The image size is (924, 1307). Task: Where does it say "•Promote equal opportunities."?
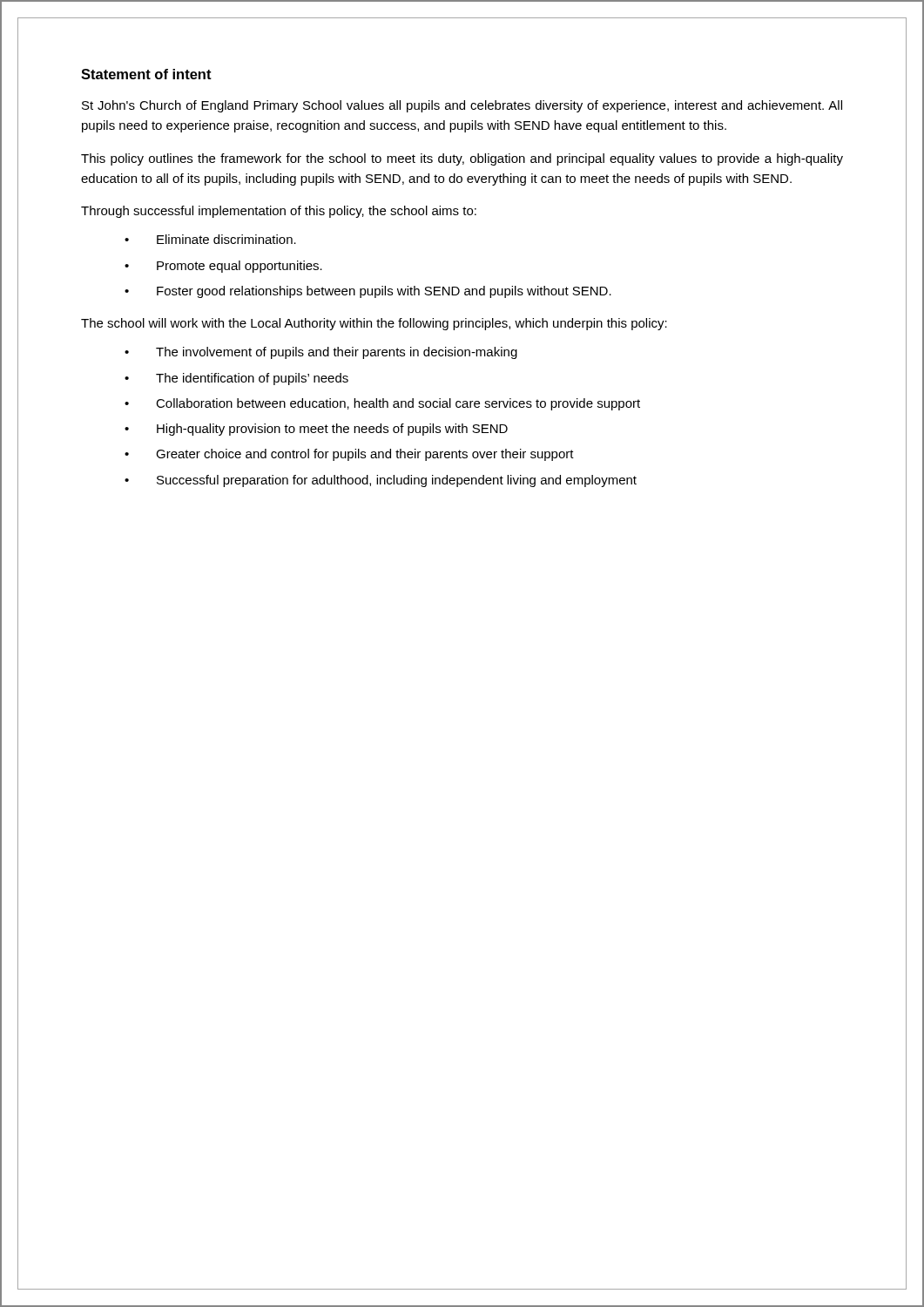(224, 265)
